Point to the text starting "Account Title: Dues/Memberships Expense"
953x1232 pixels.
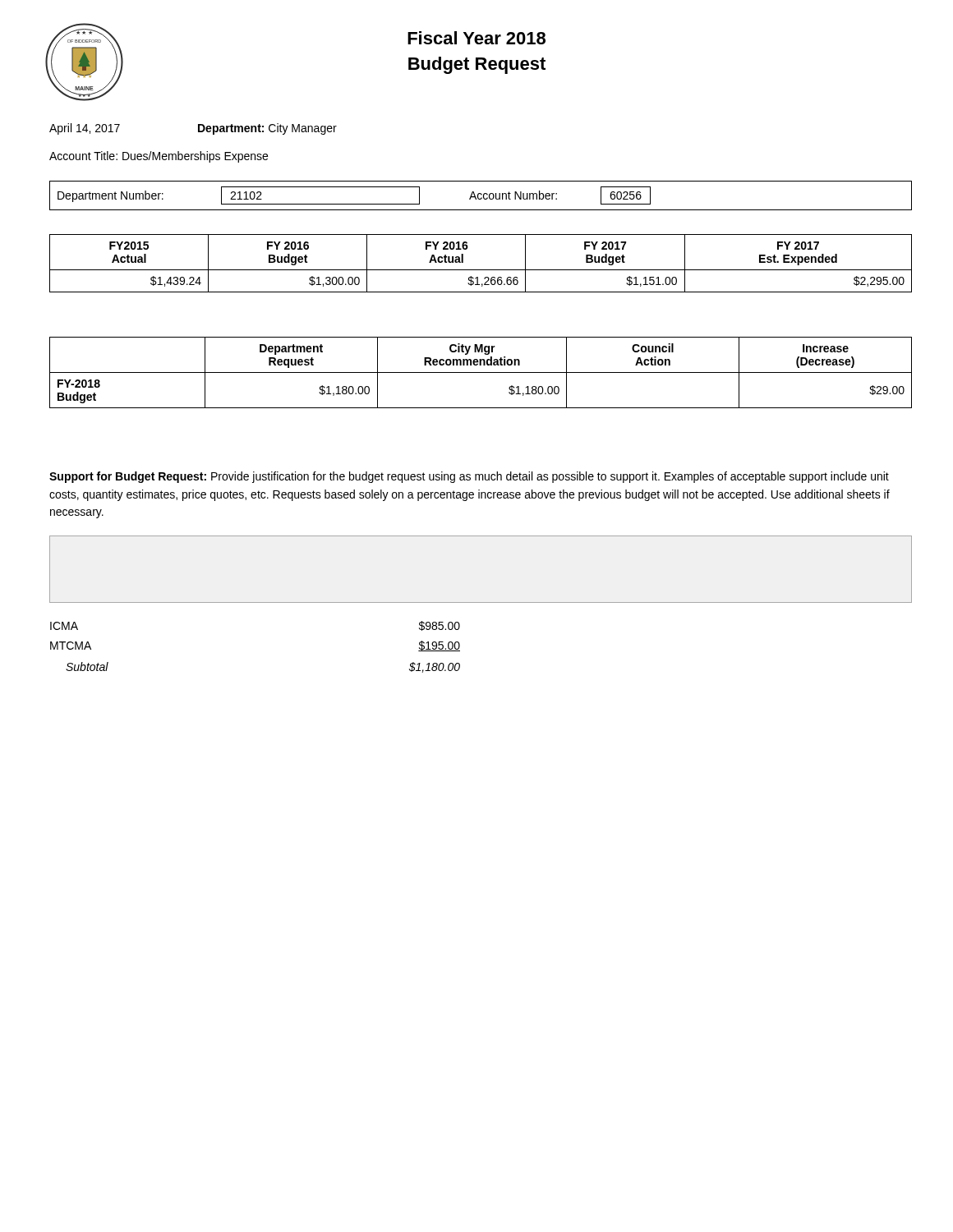pyautogui.click(x=159, y=156)
